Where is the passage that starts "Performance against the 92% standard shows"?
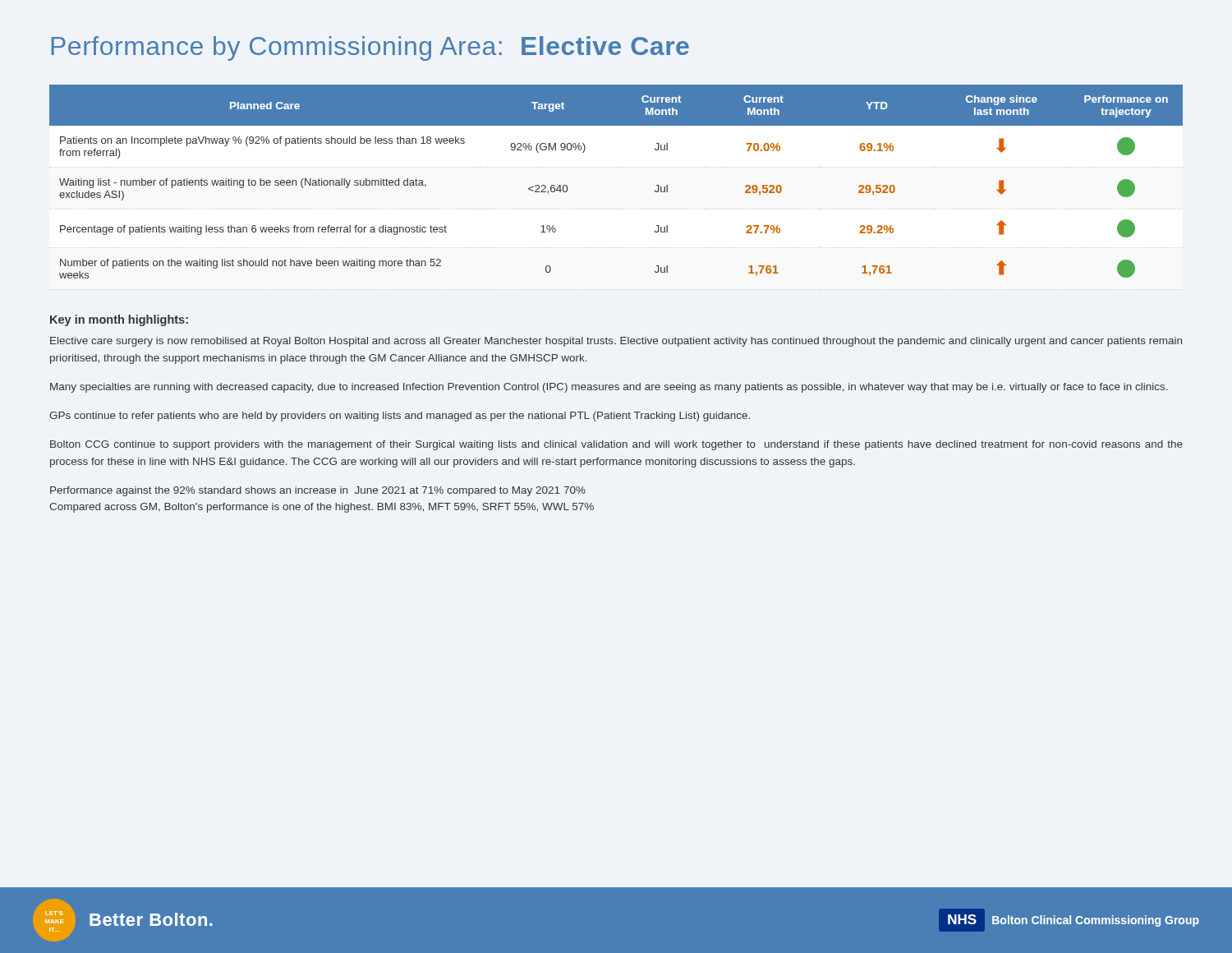The image size is (1232, 953). (x=322, y=498)
